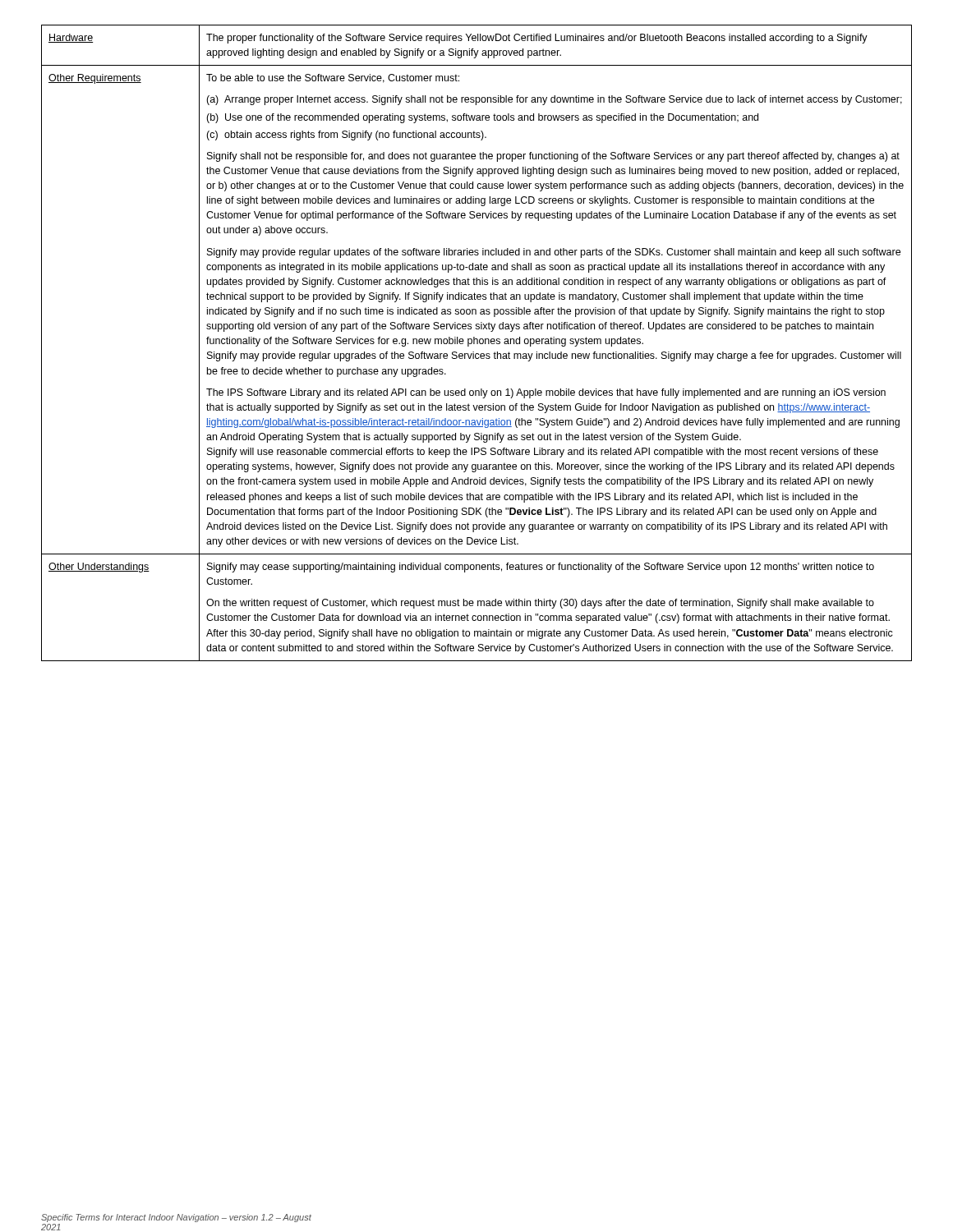The width and height of the screenshot is (953, 1232).
Task: Select the table
Action: click(476, 343)
